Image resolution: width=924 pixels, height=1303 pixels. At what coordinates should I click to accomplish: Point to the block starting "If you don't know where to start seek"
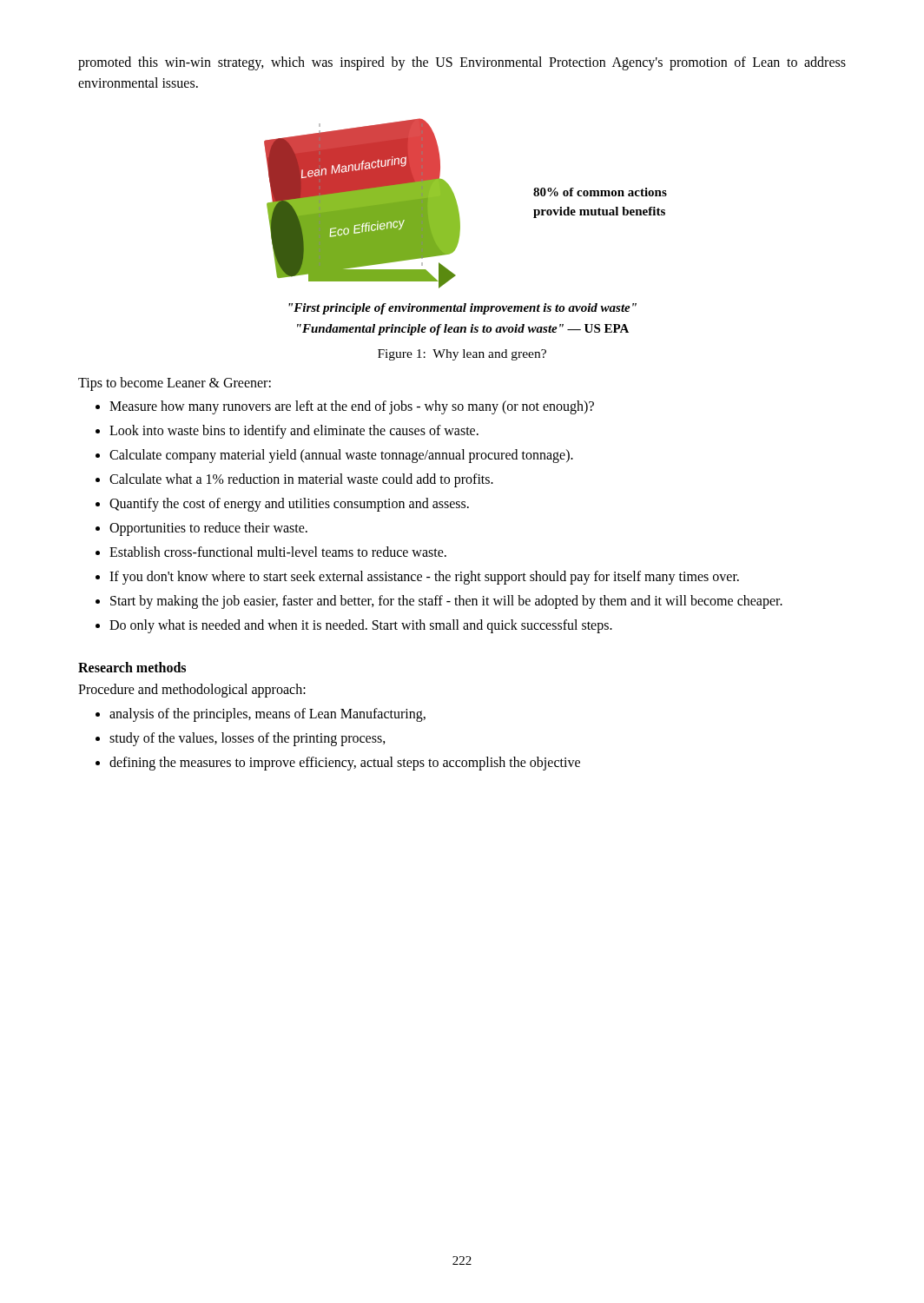tap(425, 576)
